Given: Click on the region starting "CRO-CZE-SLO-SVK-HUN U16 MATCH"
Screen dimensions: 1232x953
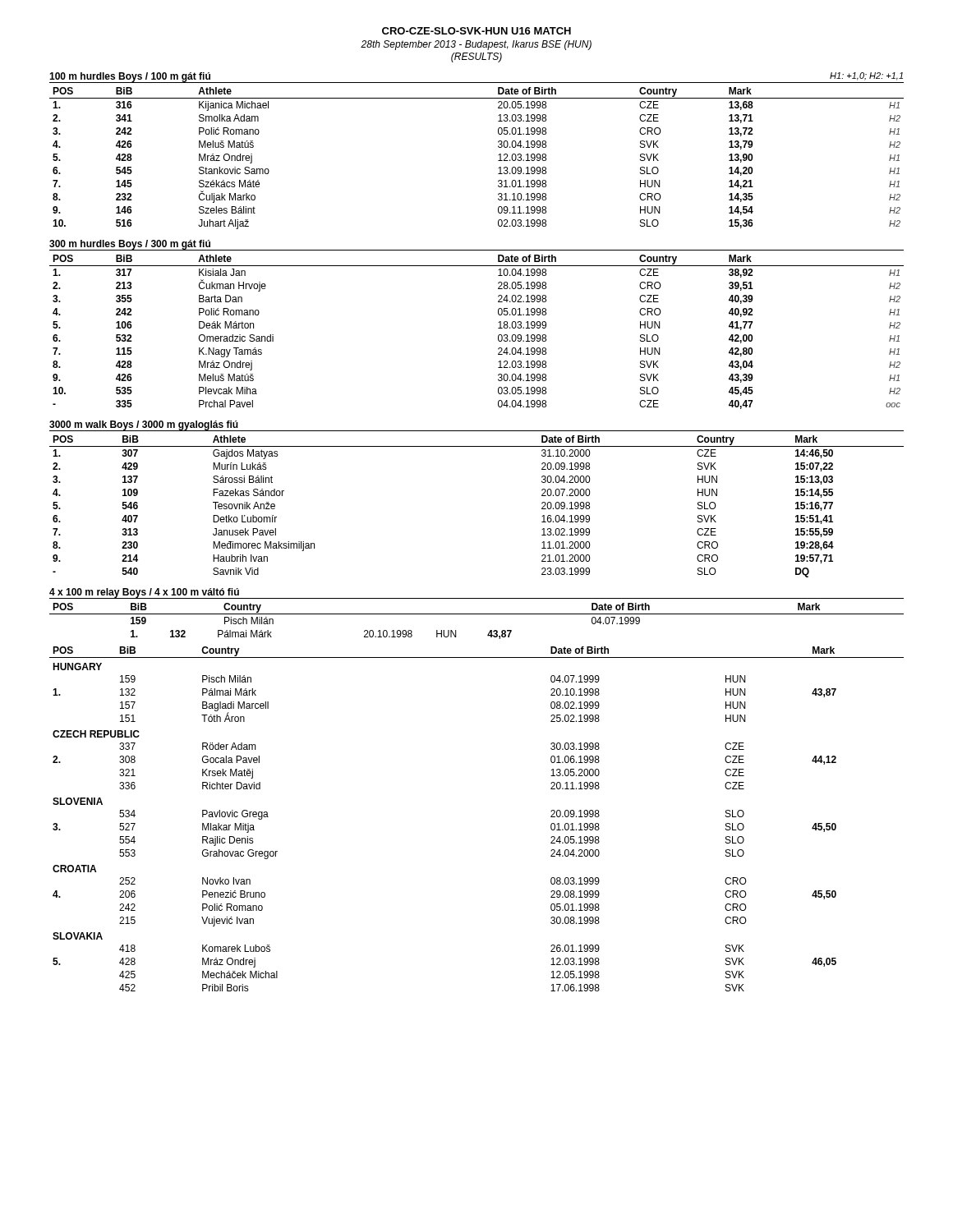Looking at the screenshot, I should click(x=476, y=31).
